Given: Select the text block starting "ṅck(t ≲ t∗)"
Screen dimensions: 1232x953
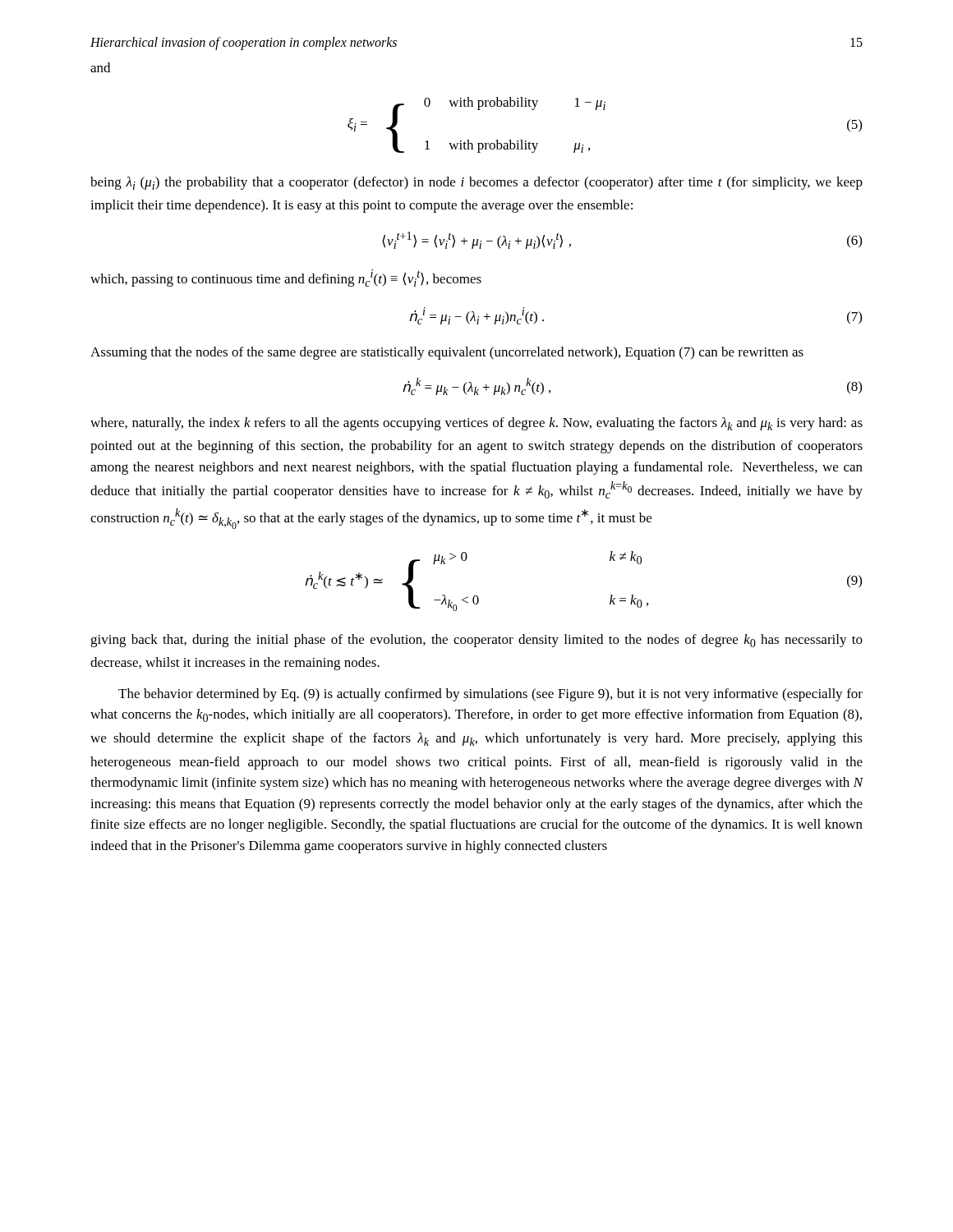Looking at the screenshot, I should tap(476, 581).
